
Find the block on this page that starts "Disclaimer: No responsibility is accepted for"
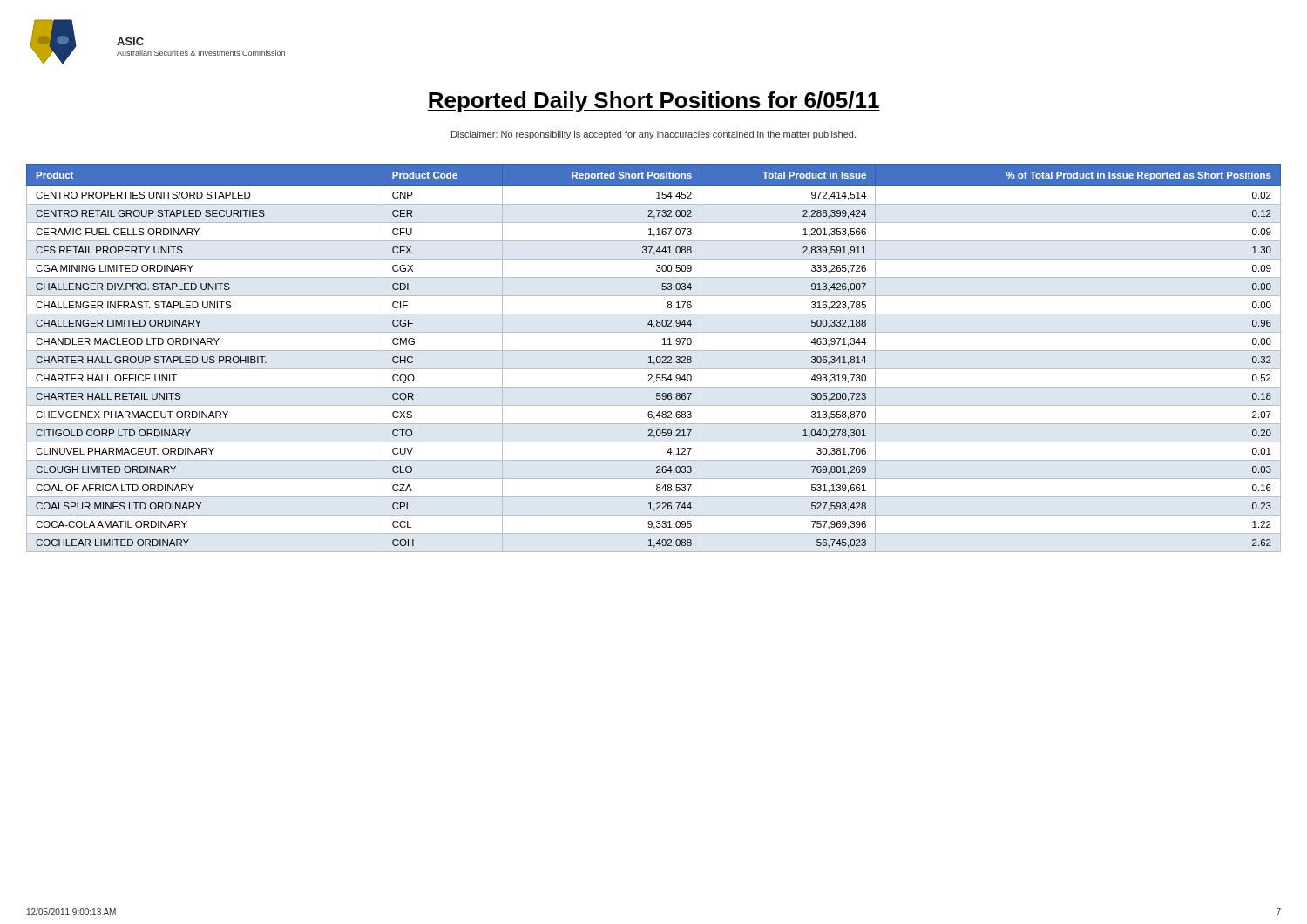(x=654, y=134)
